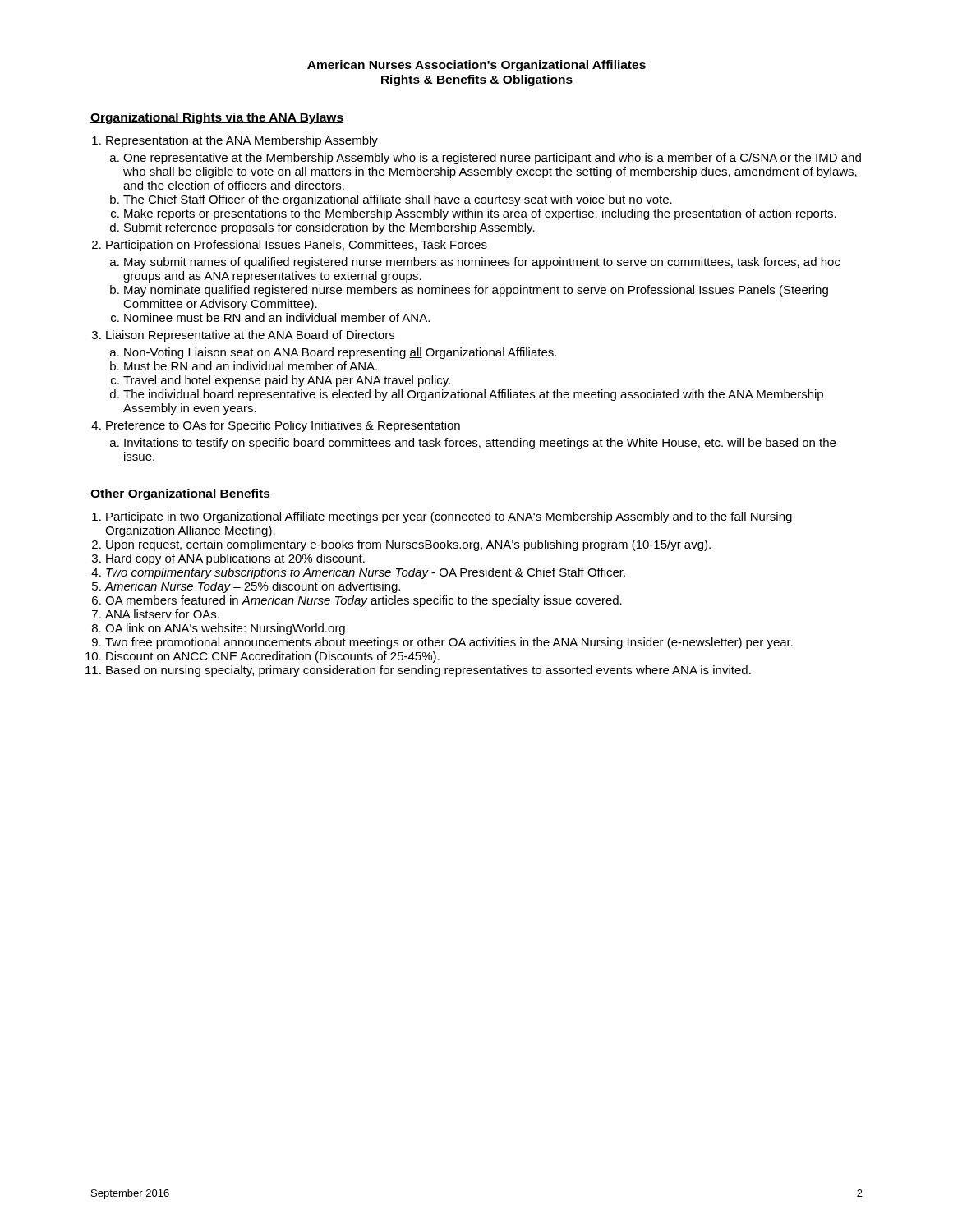
Task: Locate the block of text that opens with "Make reports or presentations to the"
Action: coord(493,213)
